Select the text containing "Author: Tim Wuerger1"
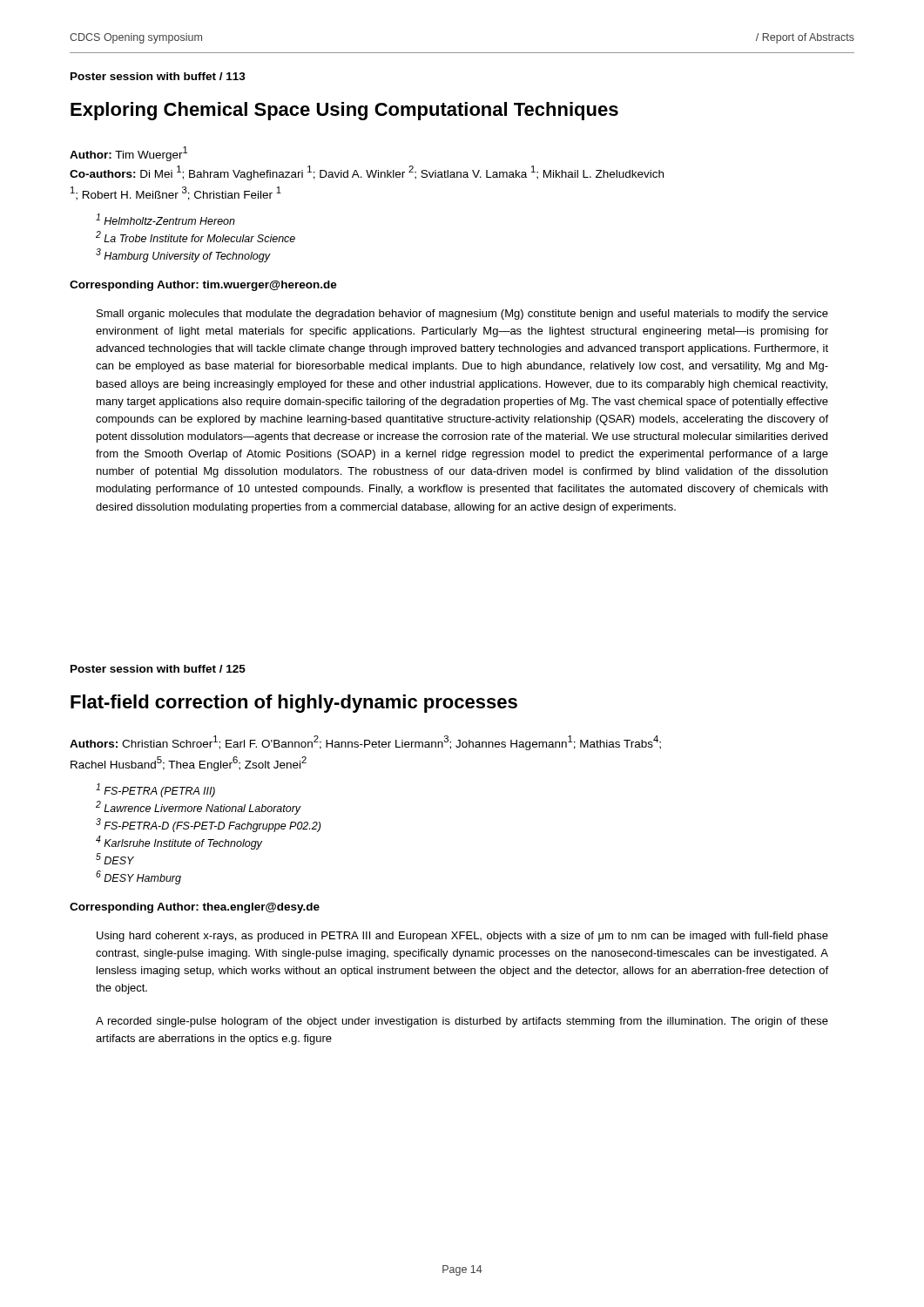Screen dimensions: 1307x924 (x=129, y=153)
